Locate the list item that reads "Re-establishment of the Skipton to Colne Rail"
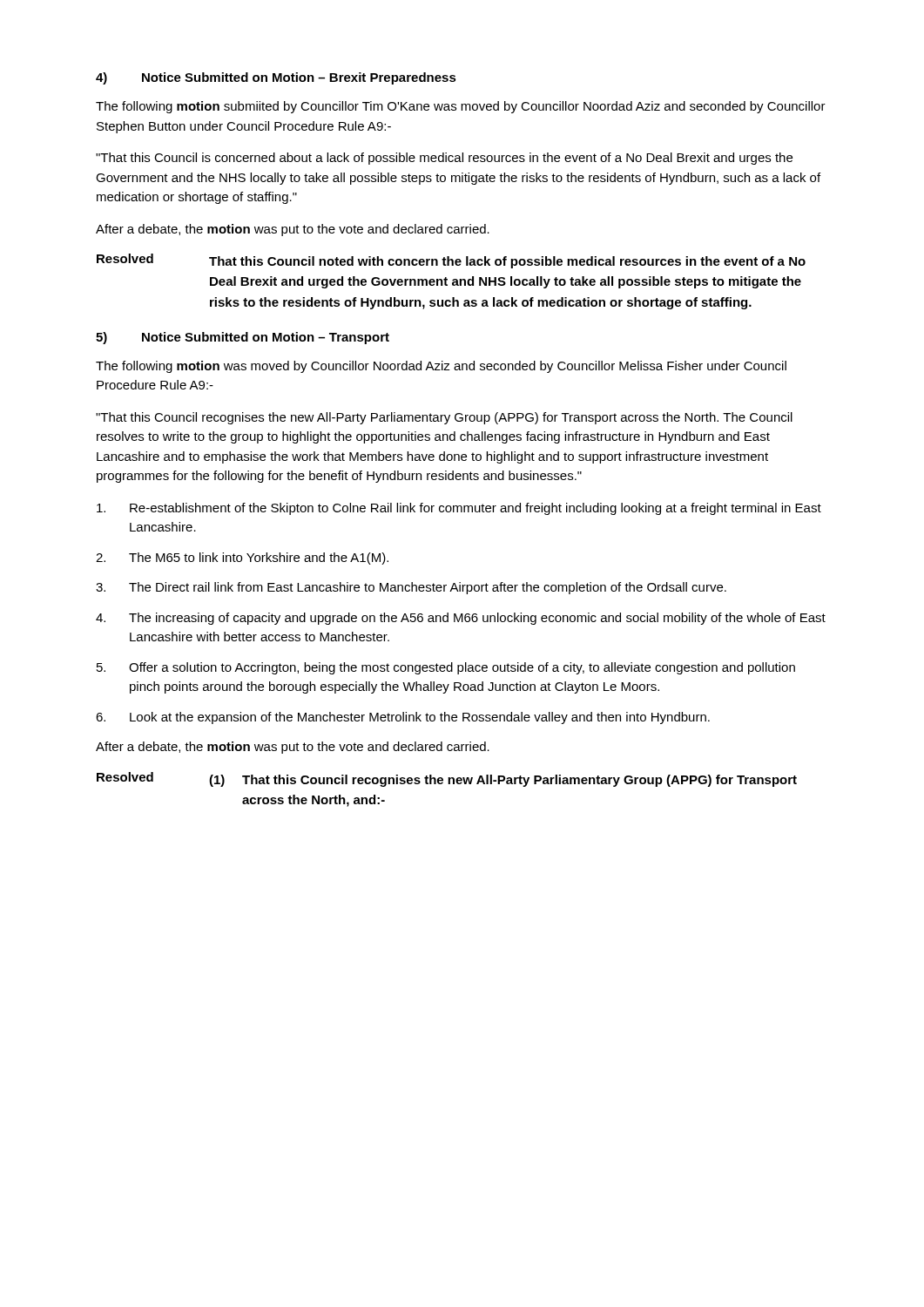 (x=462, y=518)
